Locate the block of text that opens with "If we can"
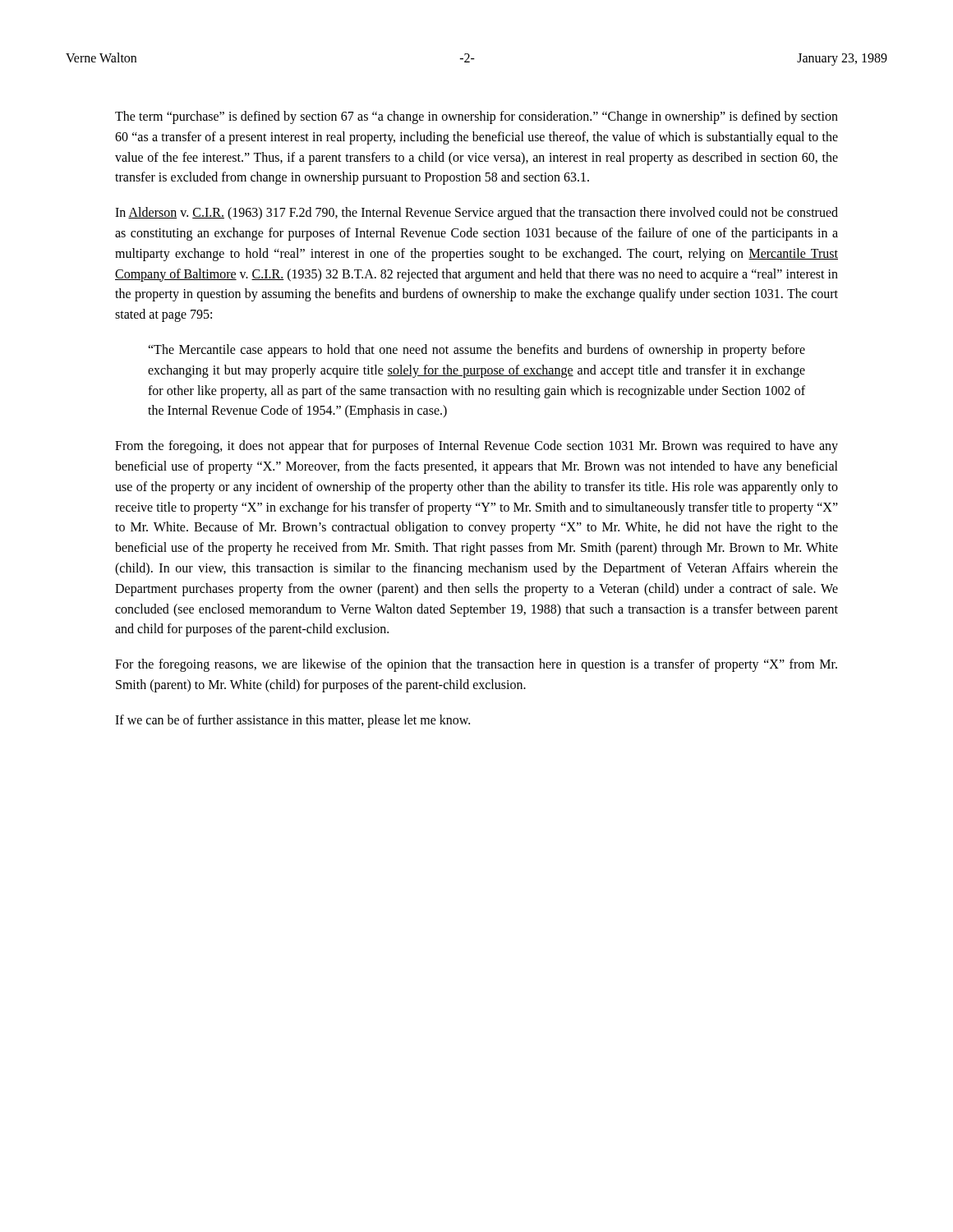 [293, 720]
